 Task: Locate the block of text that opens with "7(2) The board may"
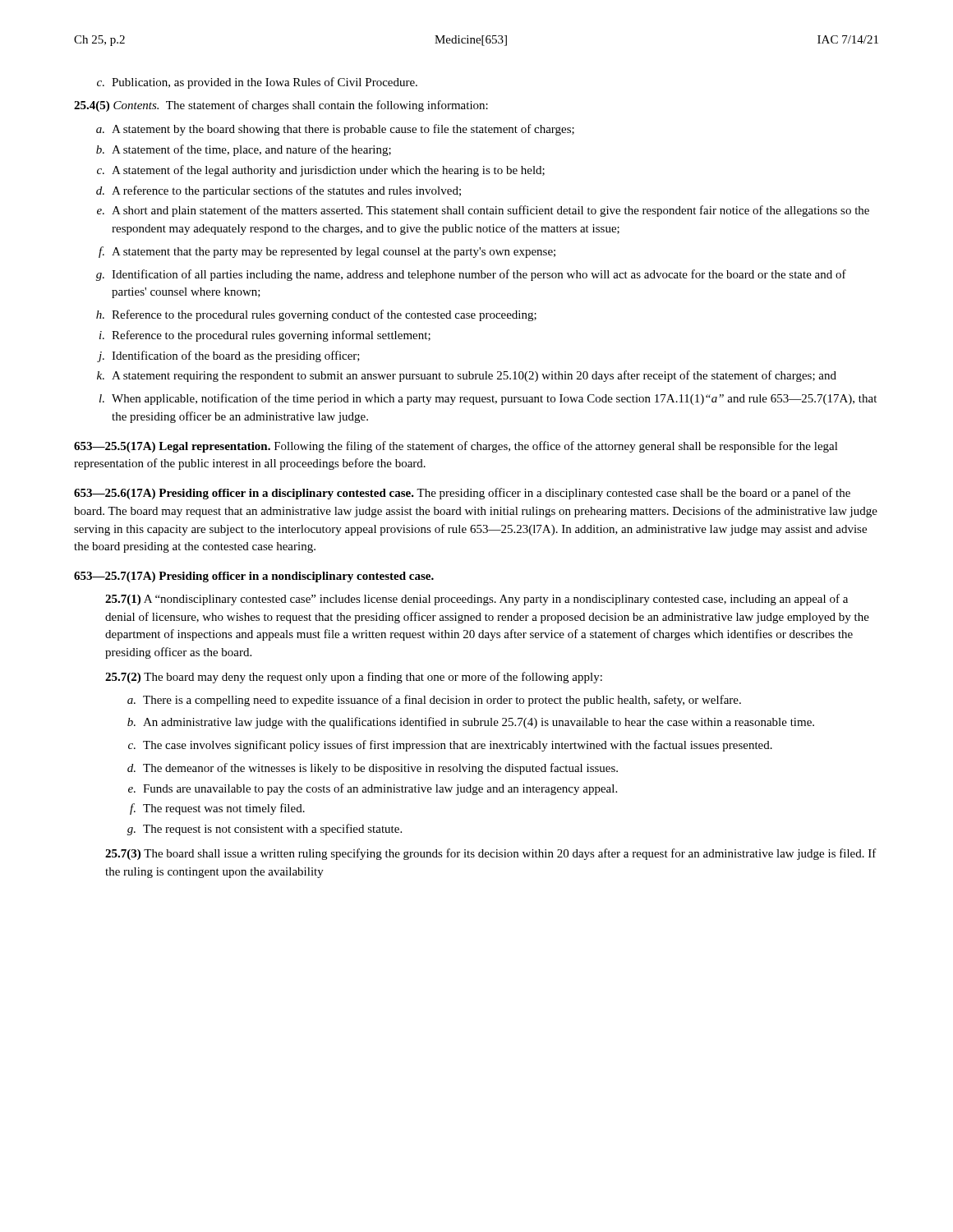click(354, 677)
